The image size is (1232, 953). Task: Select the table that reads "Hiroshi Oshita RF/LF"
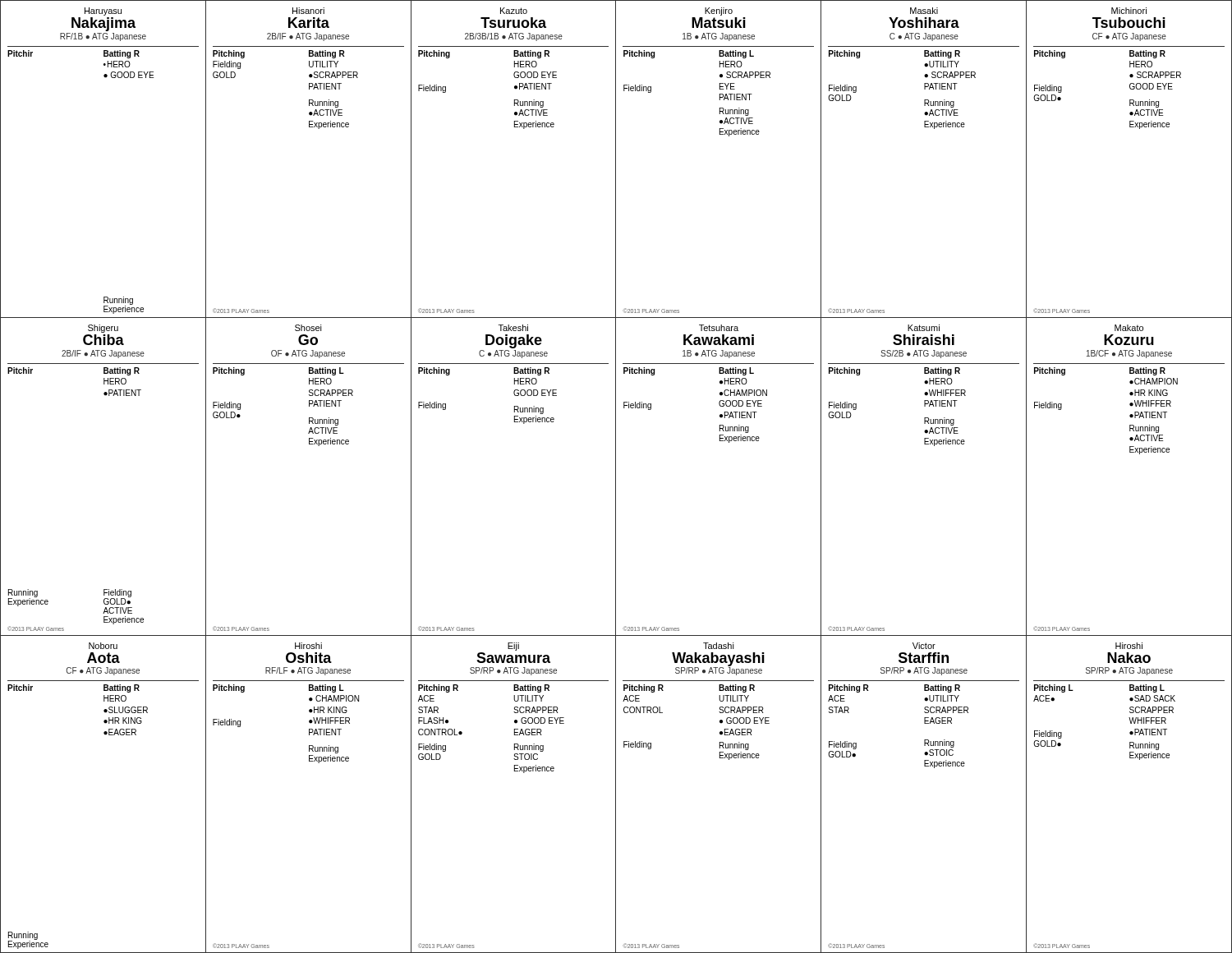(309, 794)
